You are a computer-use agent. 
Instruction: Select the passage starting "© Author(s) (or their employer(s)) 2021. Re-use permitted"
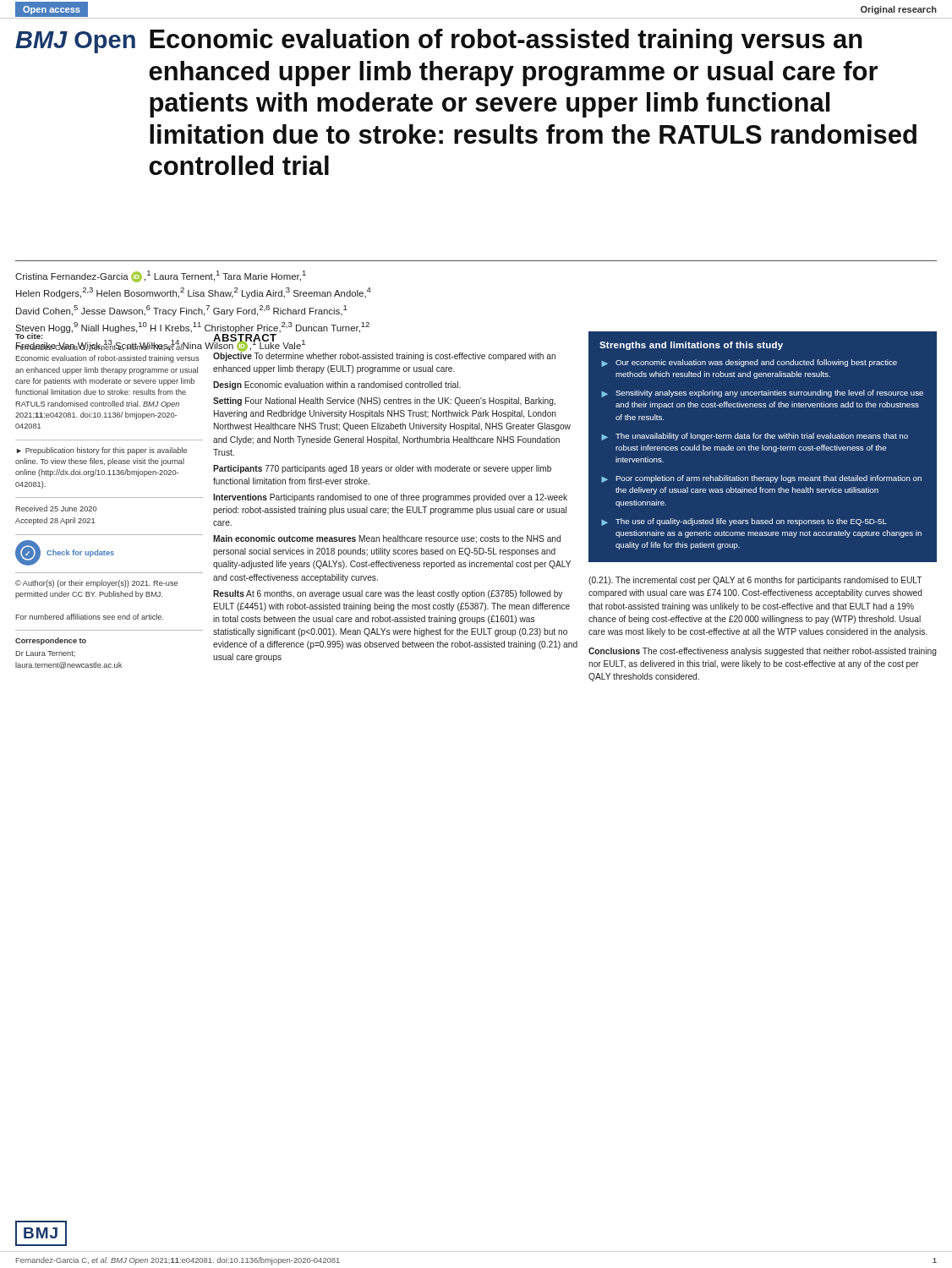coord(97,600)
